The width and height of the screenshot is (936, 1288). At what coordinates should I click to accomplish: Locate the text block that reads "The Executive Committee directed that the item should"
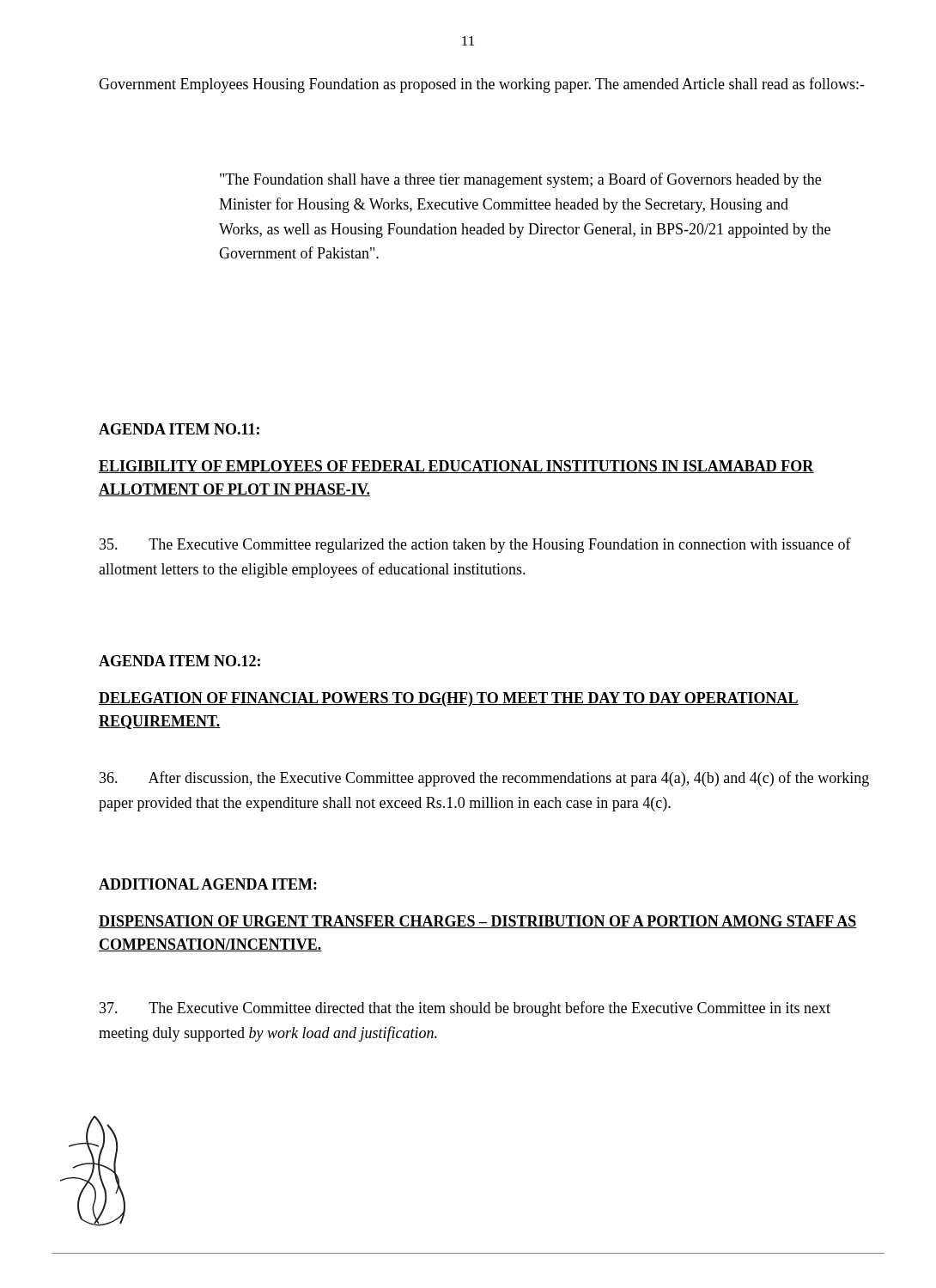[465, 1020]
